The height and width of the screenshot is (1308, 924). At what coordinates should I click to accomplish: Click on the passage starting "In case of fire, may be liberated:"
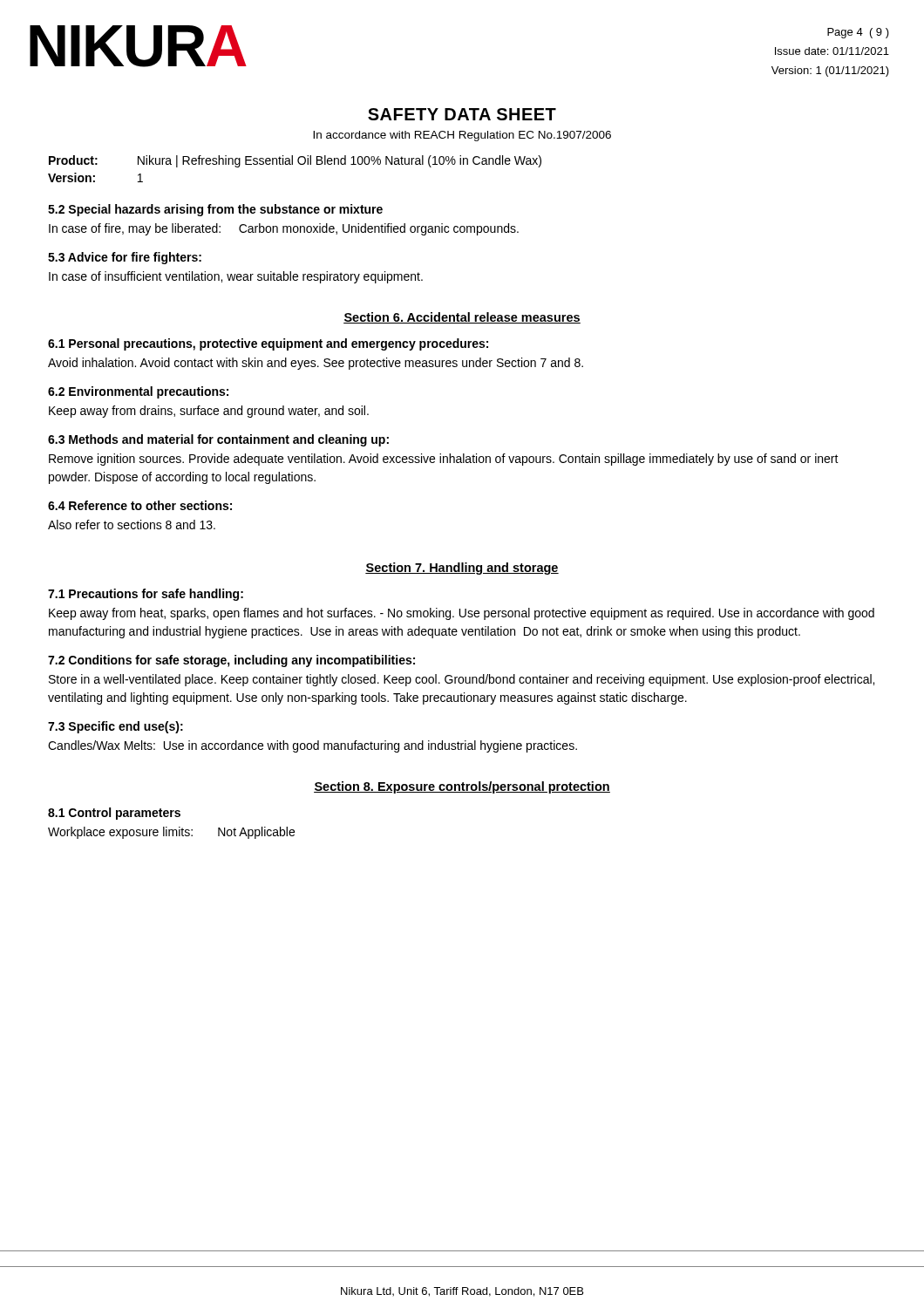pos(284,228)
